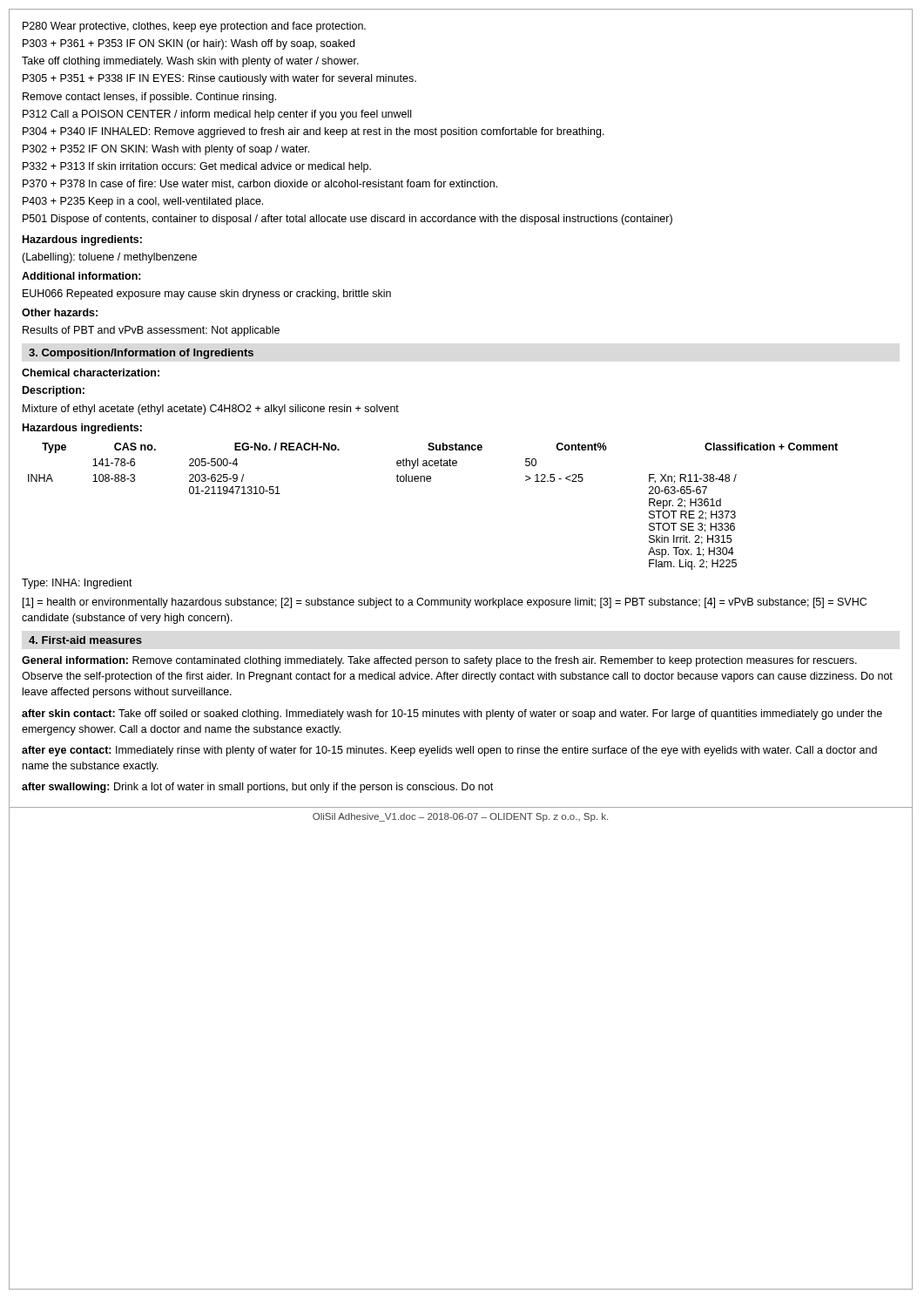
Task: Point to "Chemical characterization:"
Action: coord(91,373)
